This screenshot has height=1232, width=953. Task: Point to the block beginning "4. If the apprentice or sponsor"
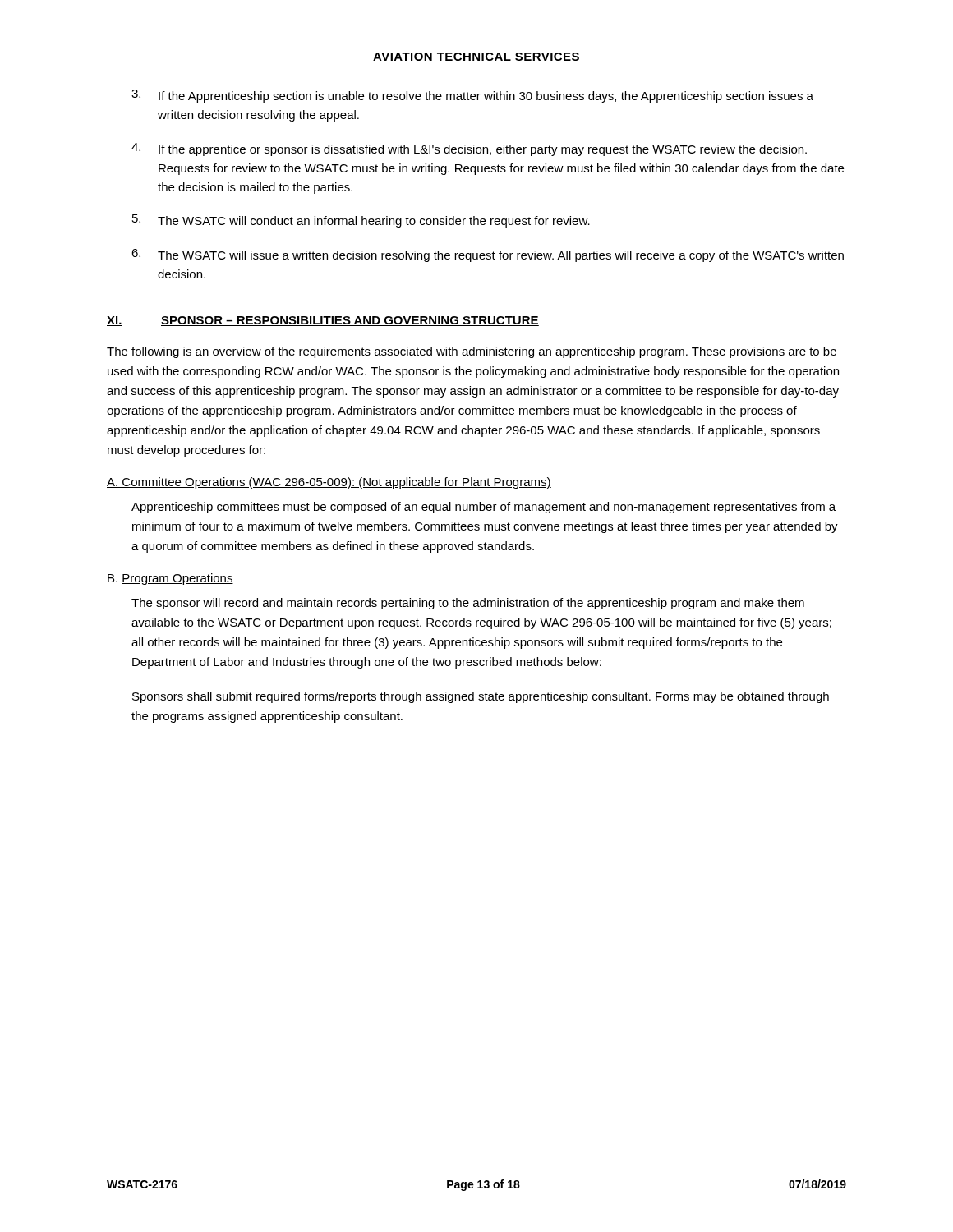pos(489,168)
